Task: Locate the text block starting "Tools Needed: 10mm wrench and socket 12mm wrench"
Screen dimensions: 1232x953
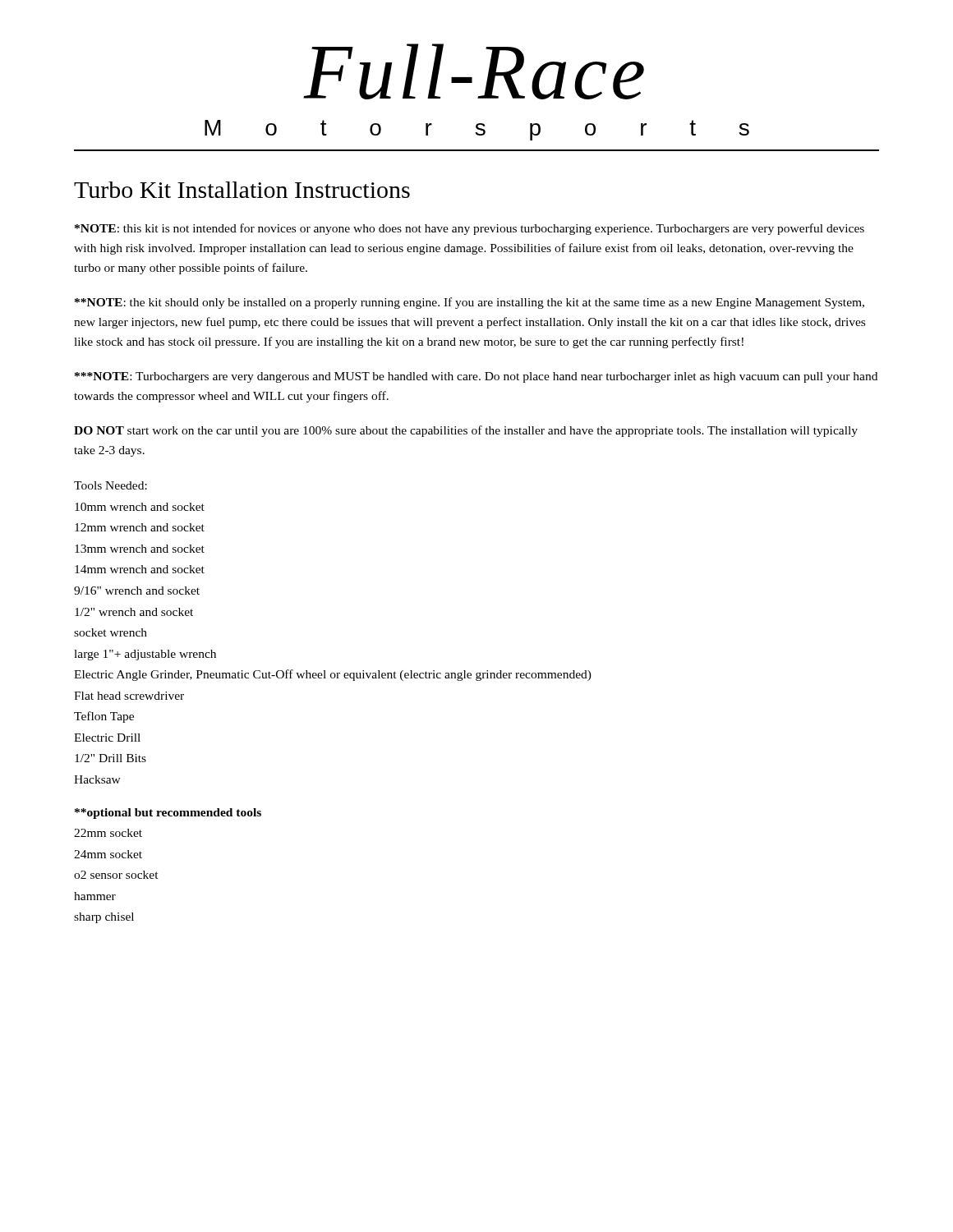Action: [110, 485]
